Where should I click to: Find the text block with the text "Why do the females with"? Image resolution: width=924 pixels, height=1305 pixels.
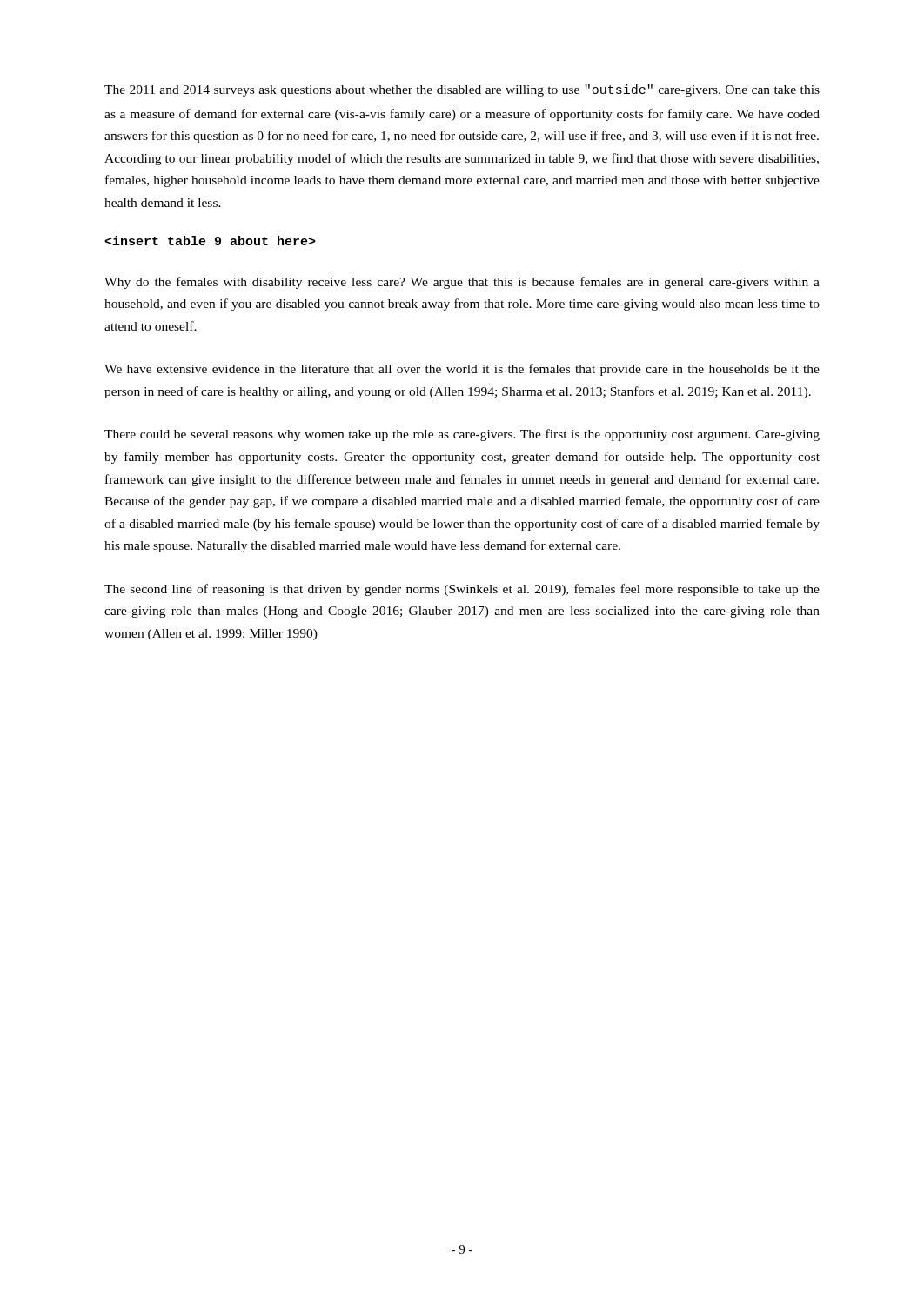pos(462,303)
